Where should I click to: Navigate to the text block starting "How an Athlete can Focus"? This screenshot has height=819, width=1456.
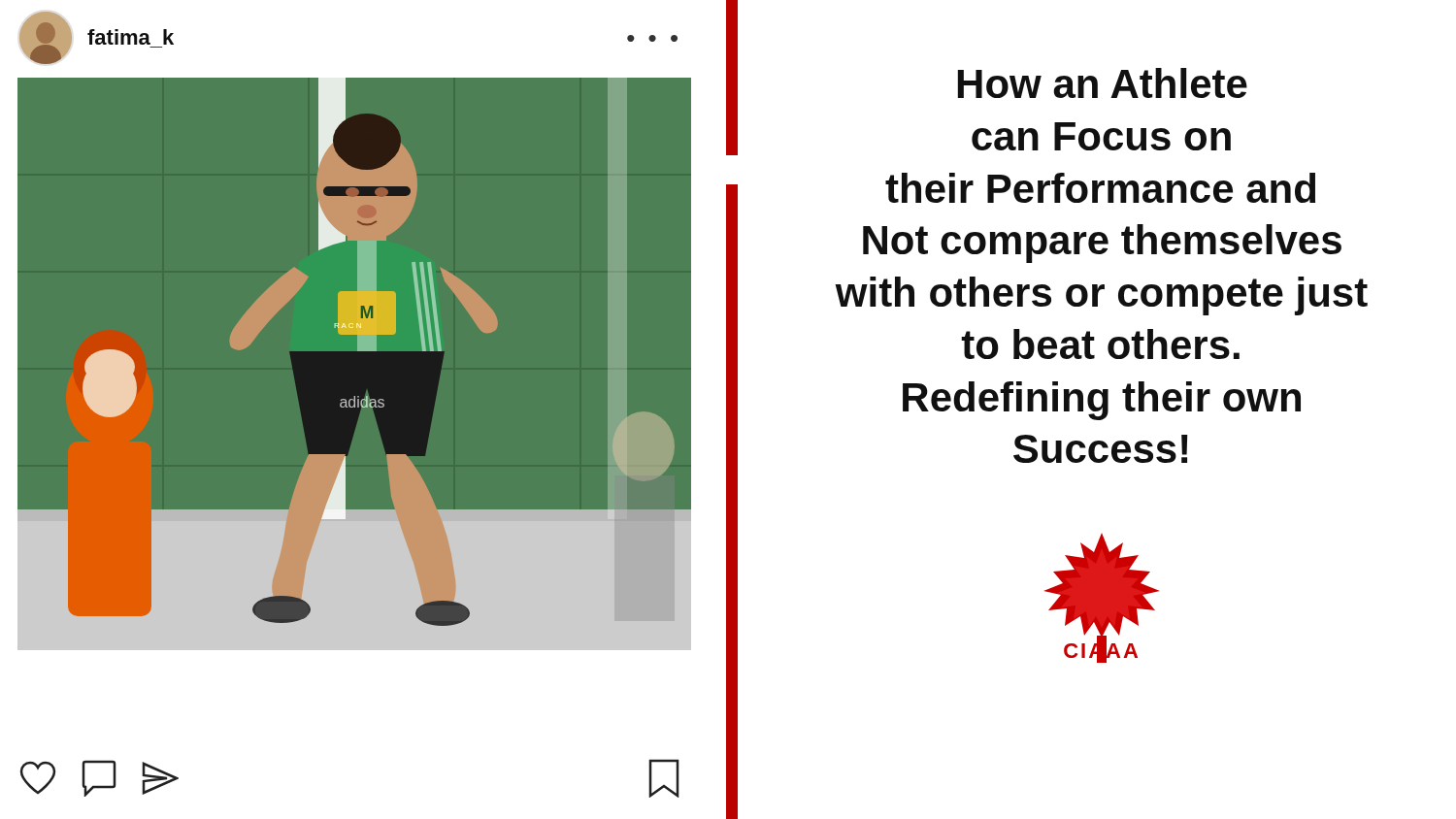tap(1102, 266)
